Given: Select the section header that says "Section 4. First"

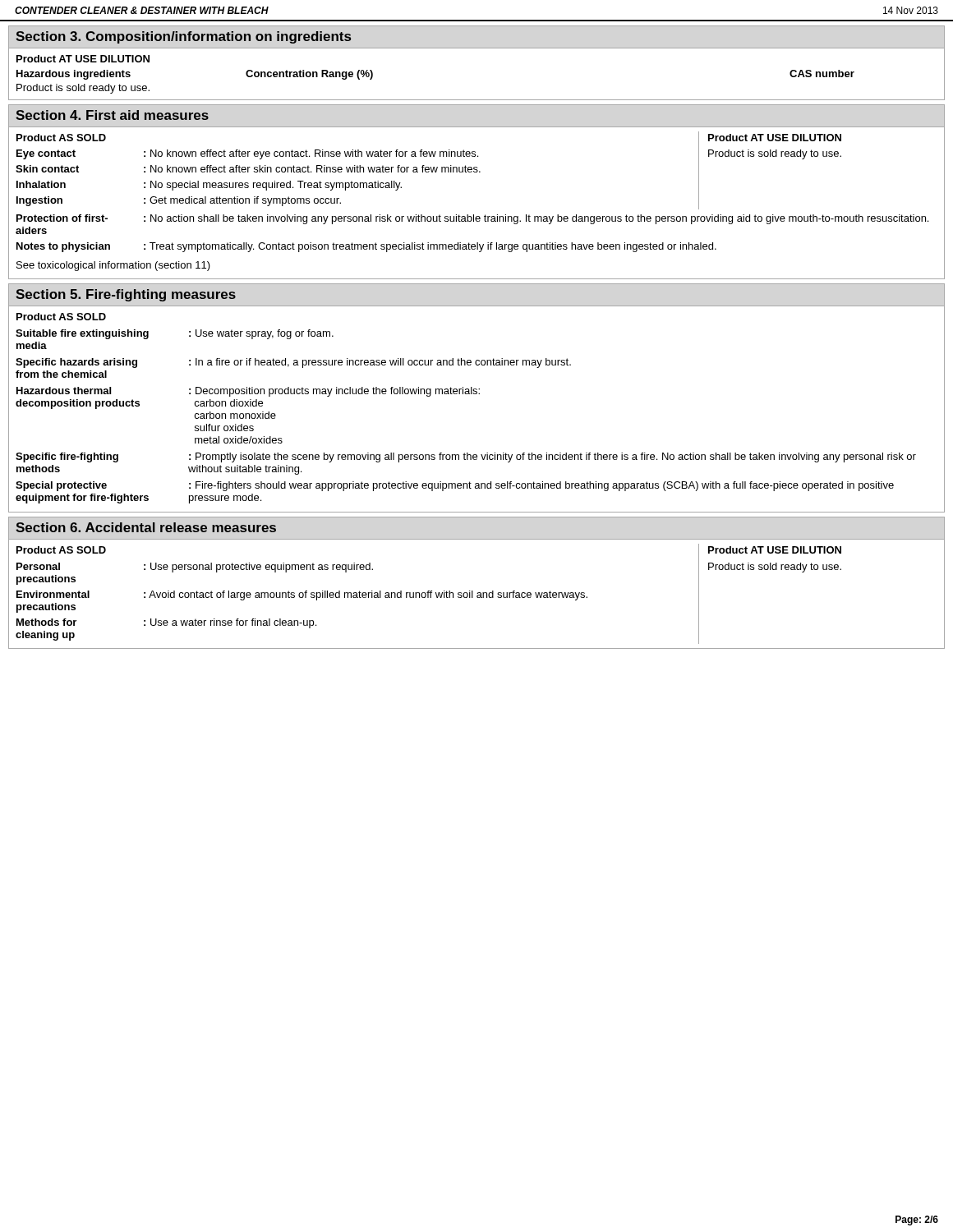Looking at the screenshot, I should pyautogui.click(x=112, y=115).
